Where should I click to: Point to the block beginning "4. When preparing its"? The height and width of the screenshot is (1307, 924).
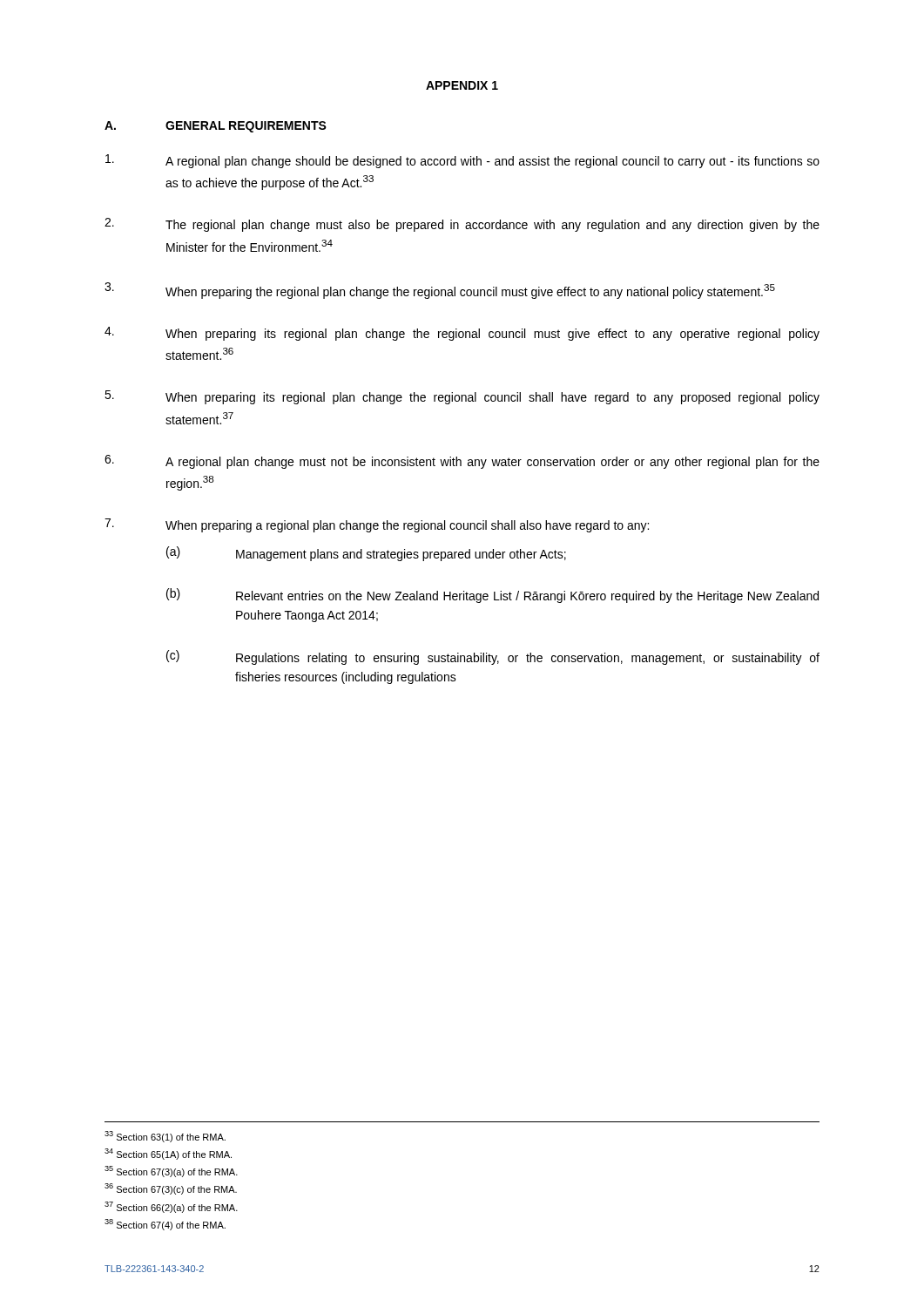[462, 345]
